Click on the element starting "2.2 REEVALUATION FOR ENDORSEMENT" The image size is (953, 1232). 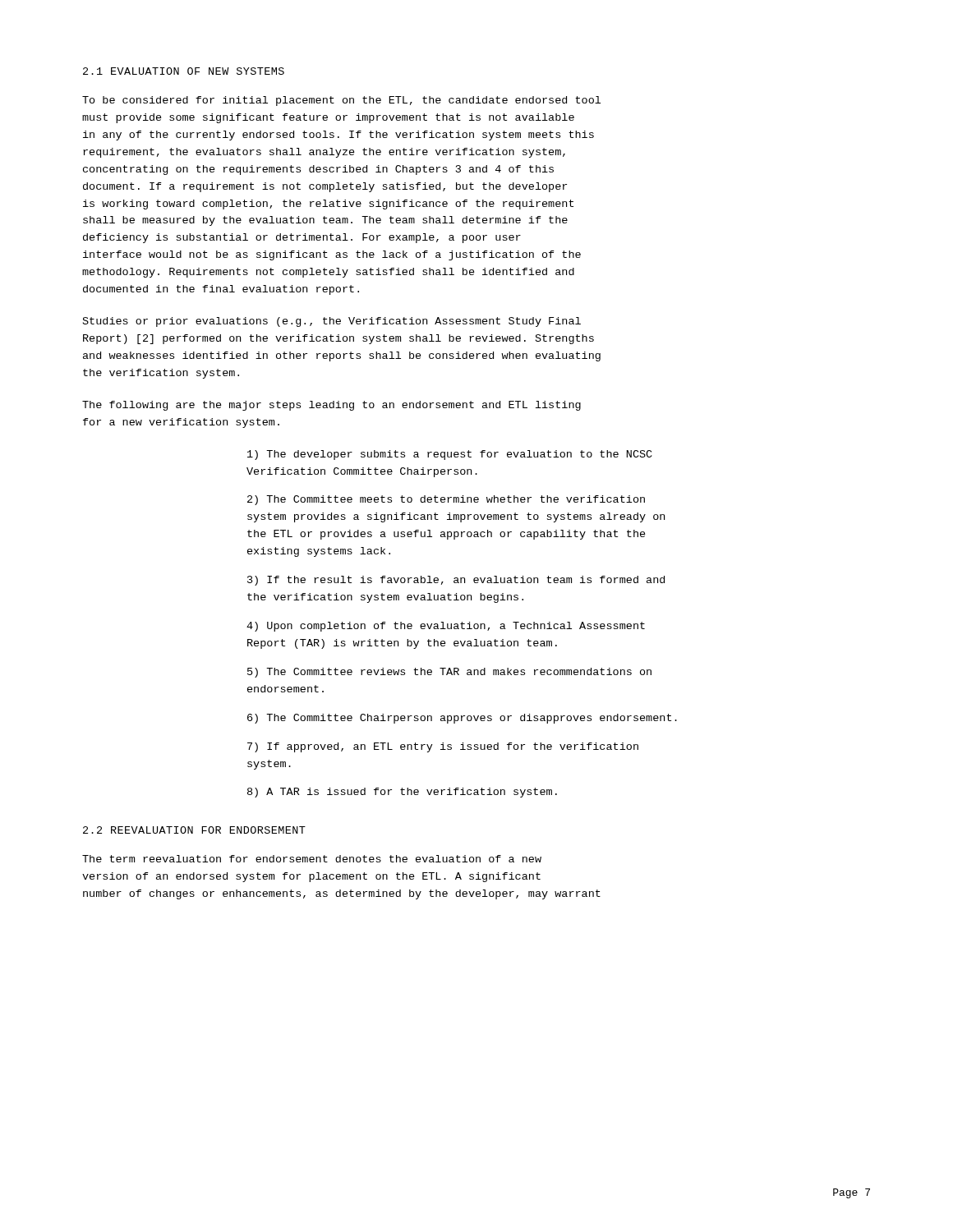tap(194, 831)
